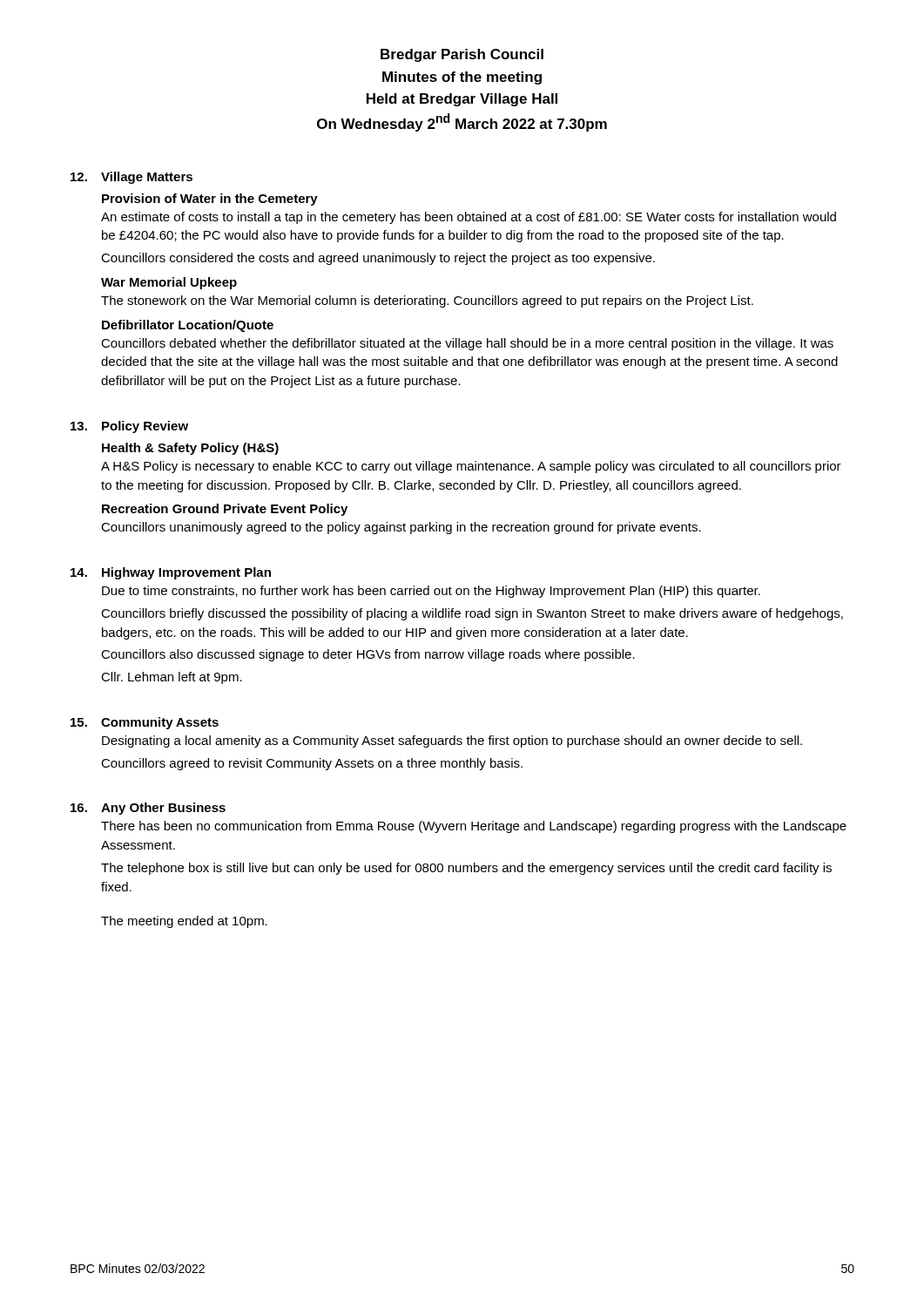The image size is (924, 1307).
Task: Select the block starting "There has been no communication"
Action: [478, 856]
